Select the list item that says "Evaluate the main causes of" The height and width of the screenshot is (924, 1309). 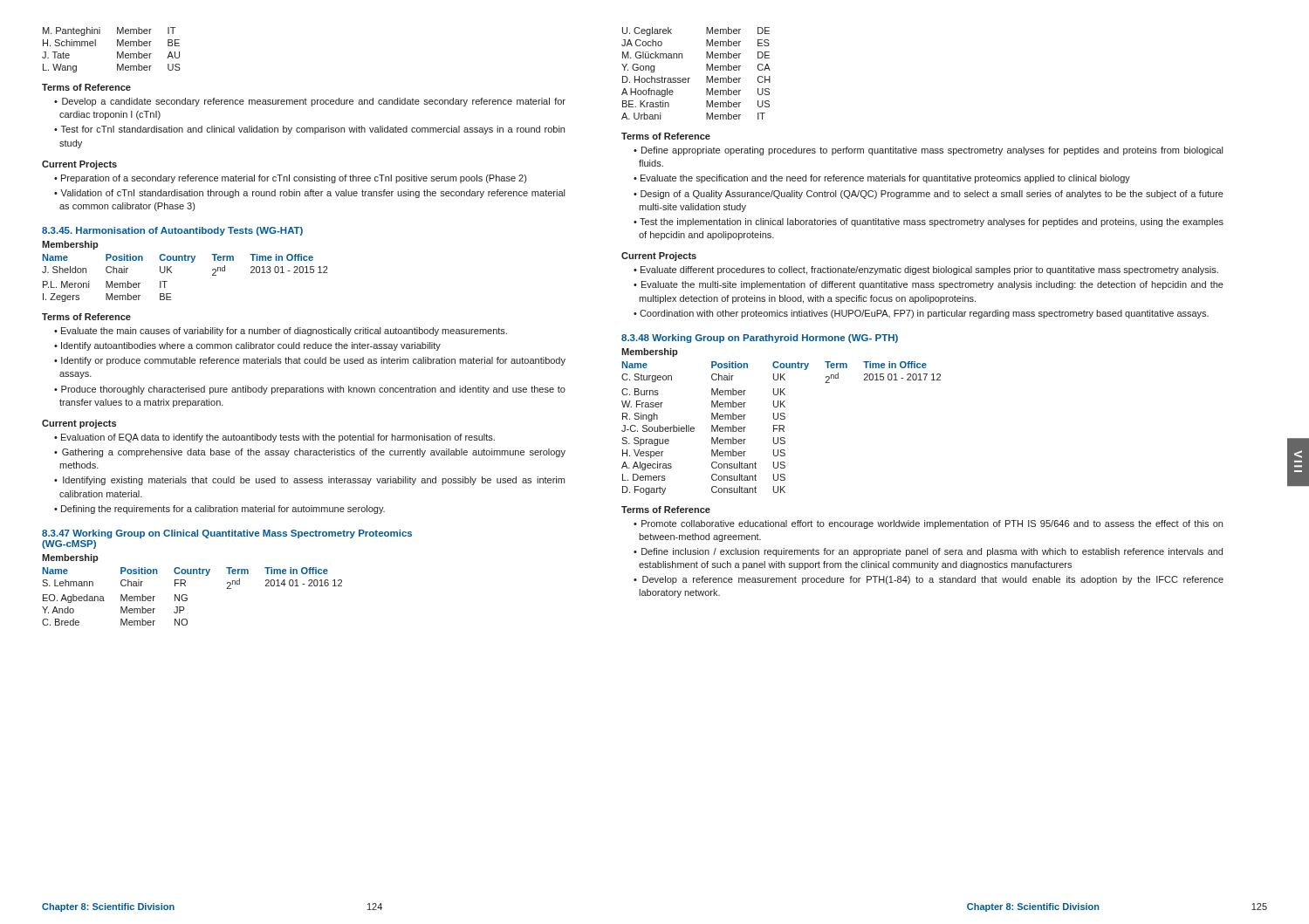click(284, 331)
